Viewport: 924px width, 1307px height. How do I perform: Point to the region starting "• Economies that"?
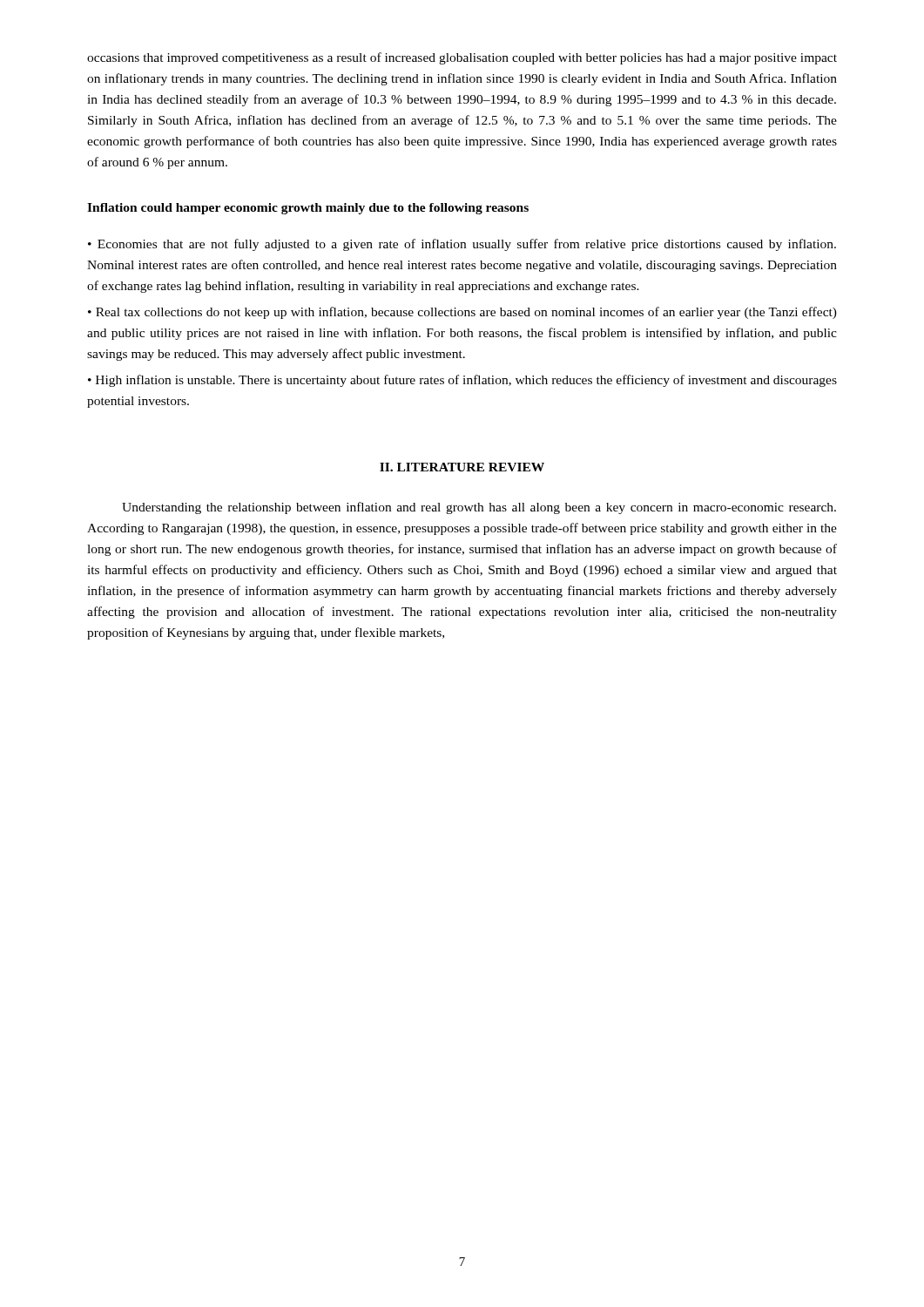click(x=462, y=265)
